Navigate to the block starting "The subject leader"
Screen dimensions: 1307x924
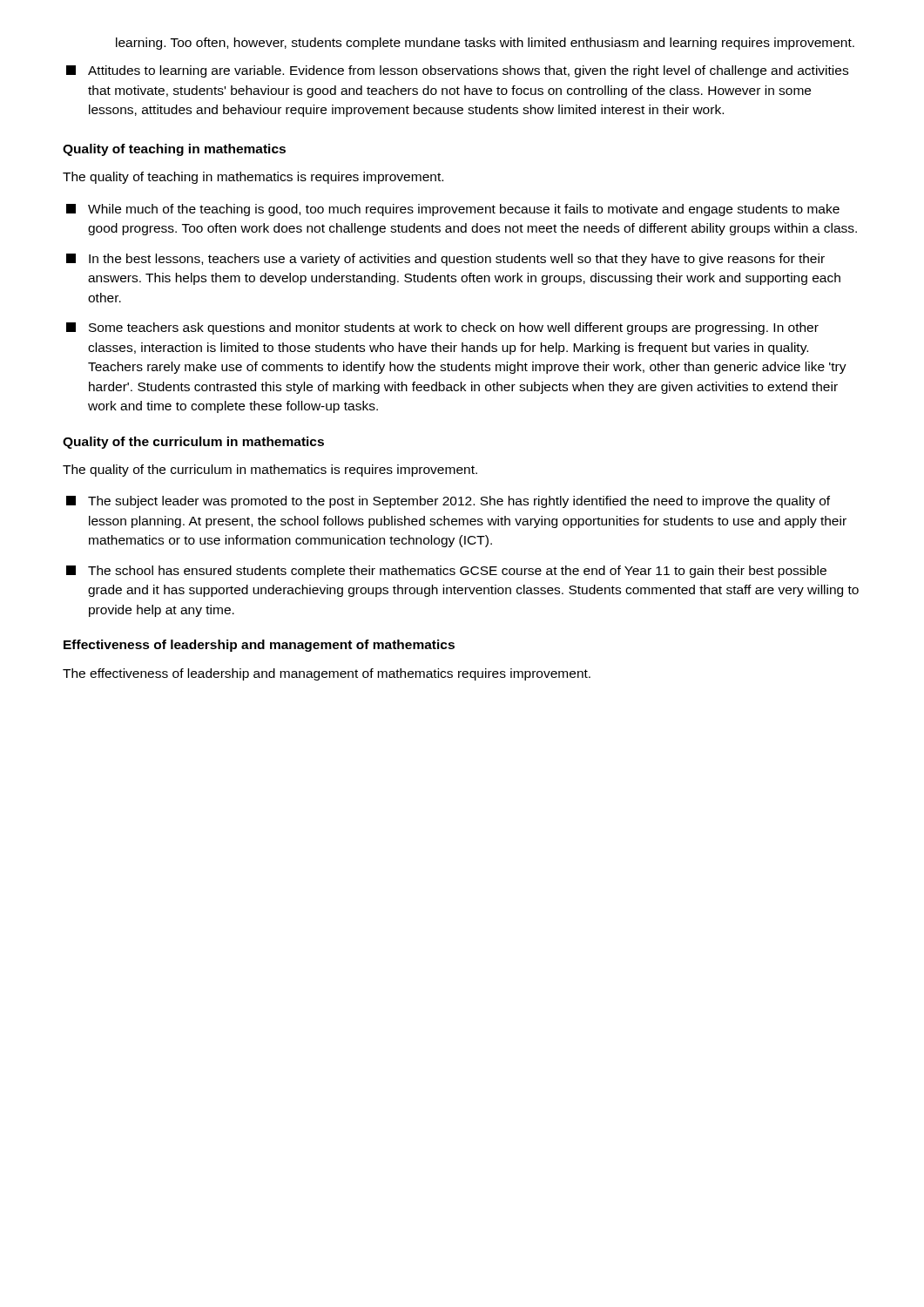[x=464, y=521]
